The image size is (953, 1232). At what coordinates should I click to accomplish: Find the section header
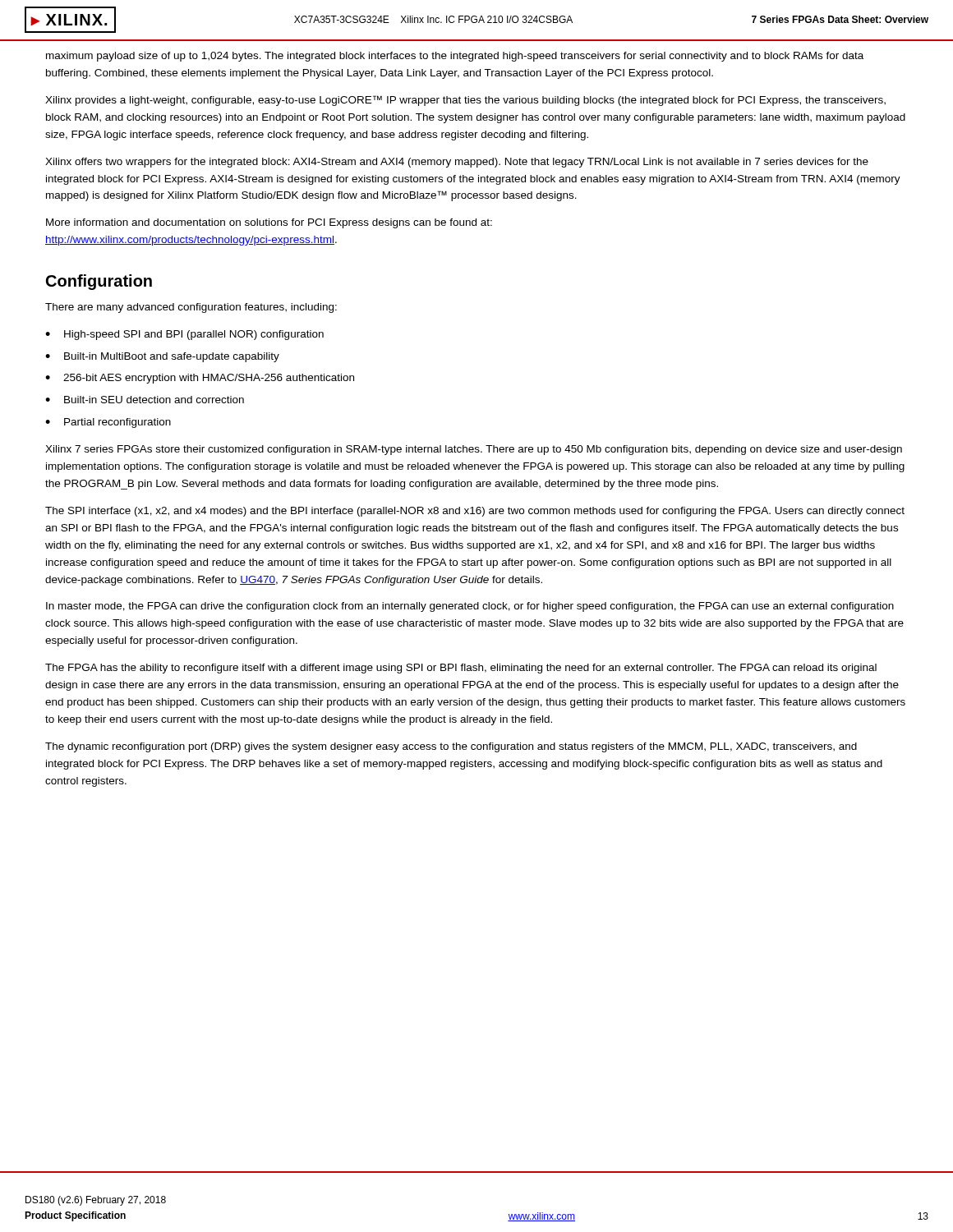99,281
